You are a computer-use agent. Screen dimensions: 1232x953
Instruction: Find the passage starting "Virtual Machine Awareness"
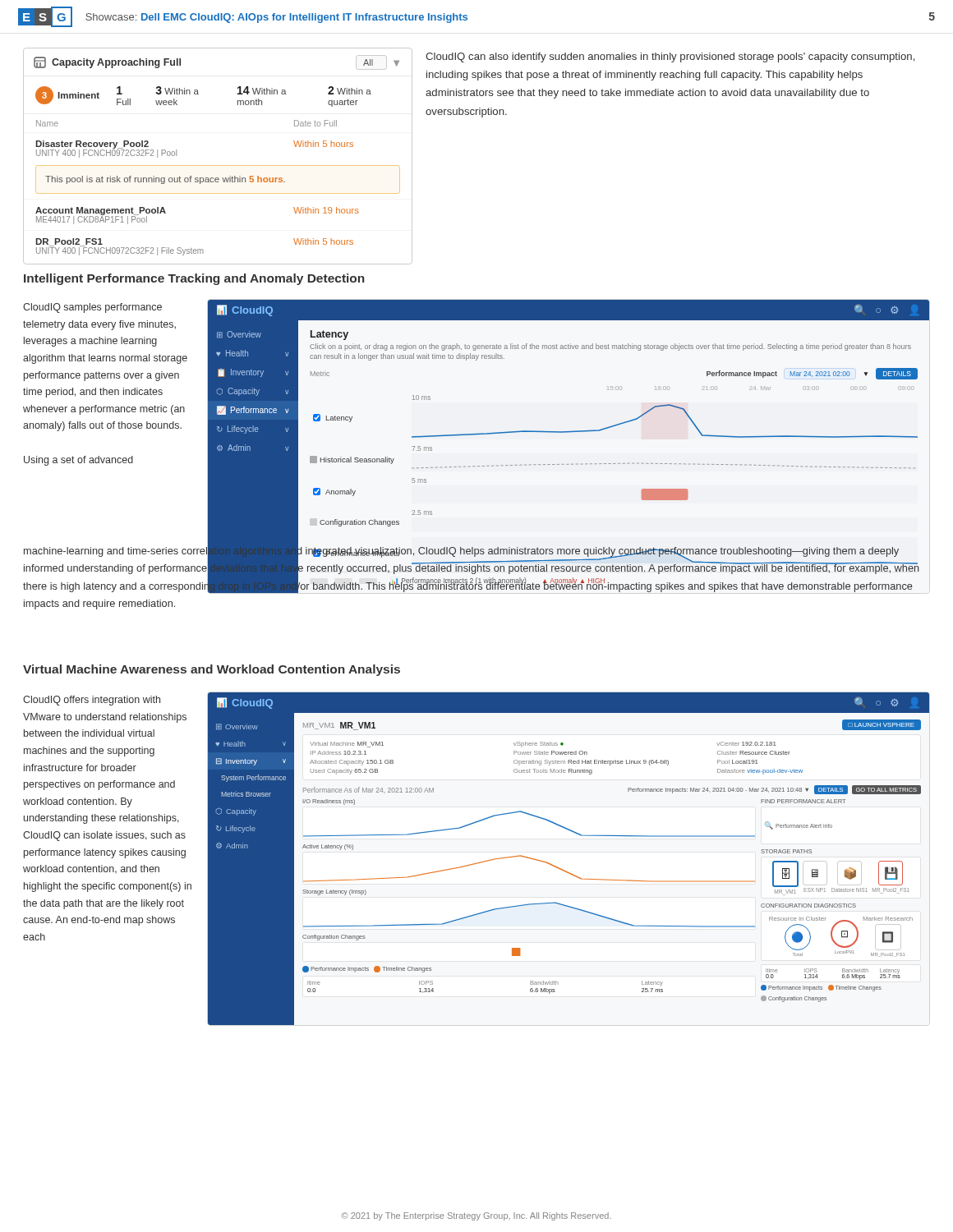(212, 669)
